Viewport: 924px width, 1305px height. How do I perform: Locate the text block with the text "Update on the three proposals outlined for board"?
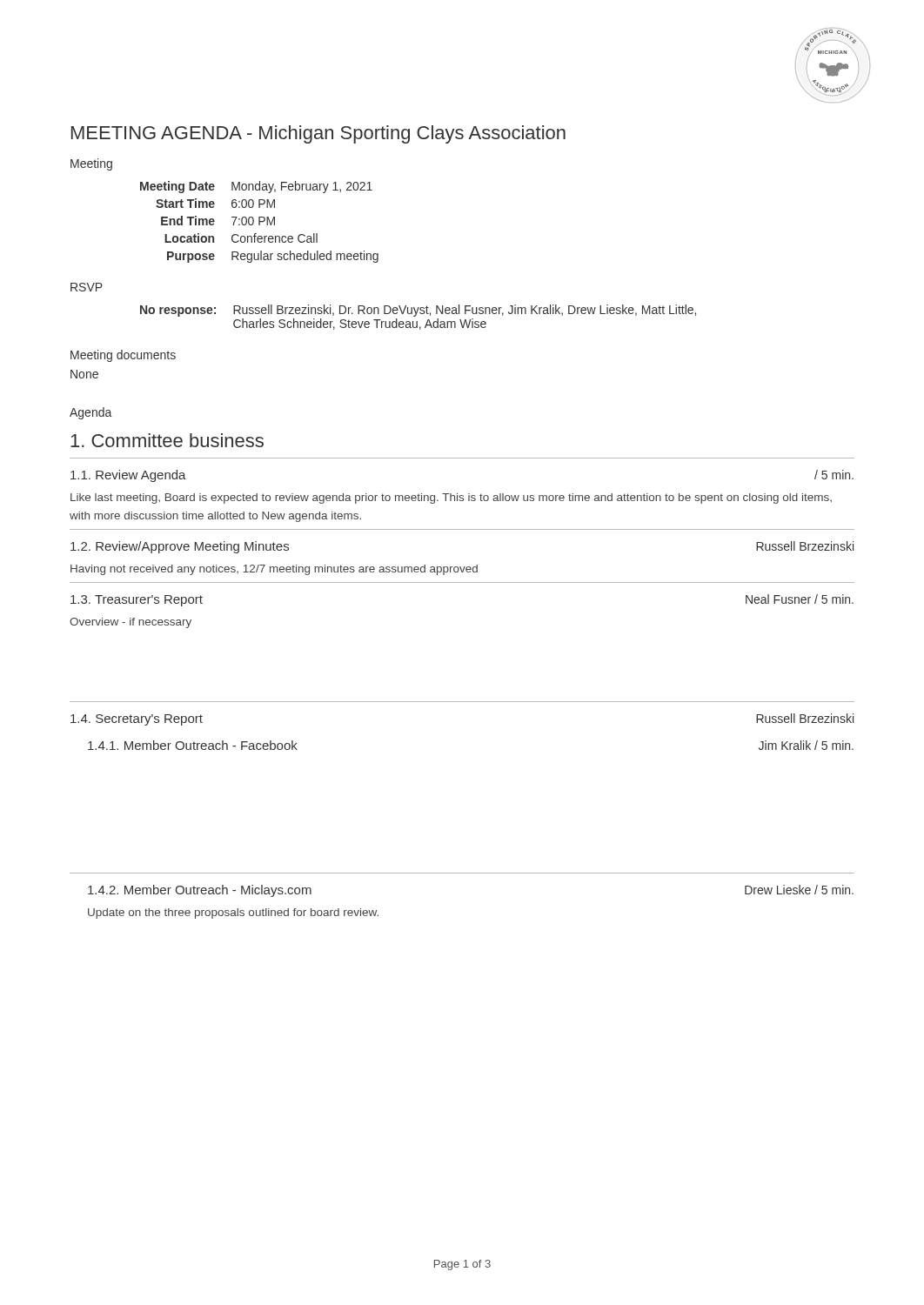point(233,912)
